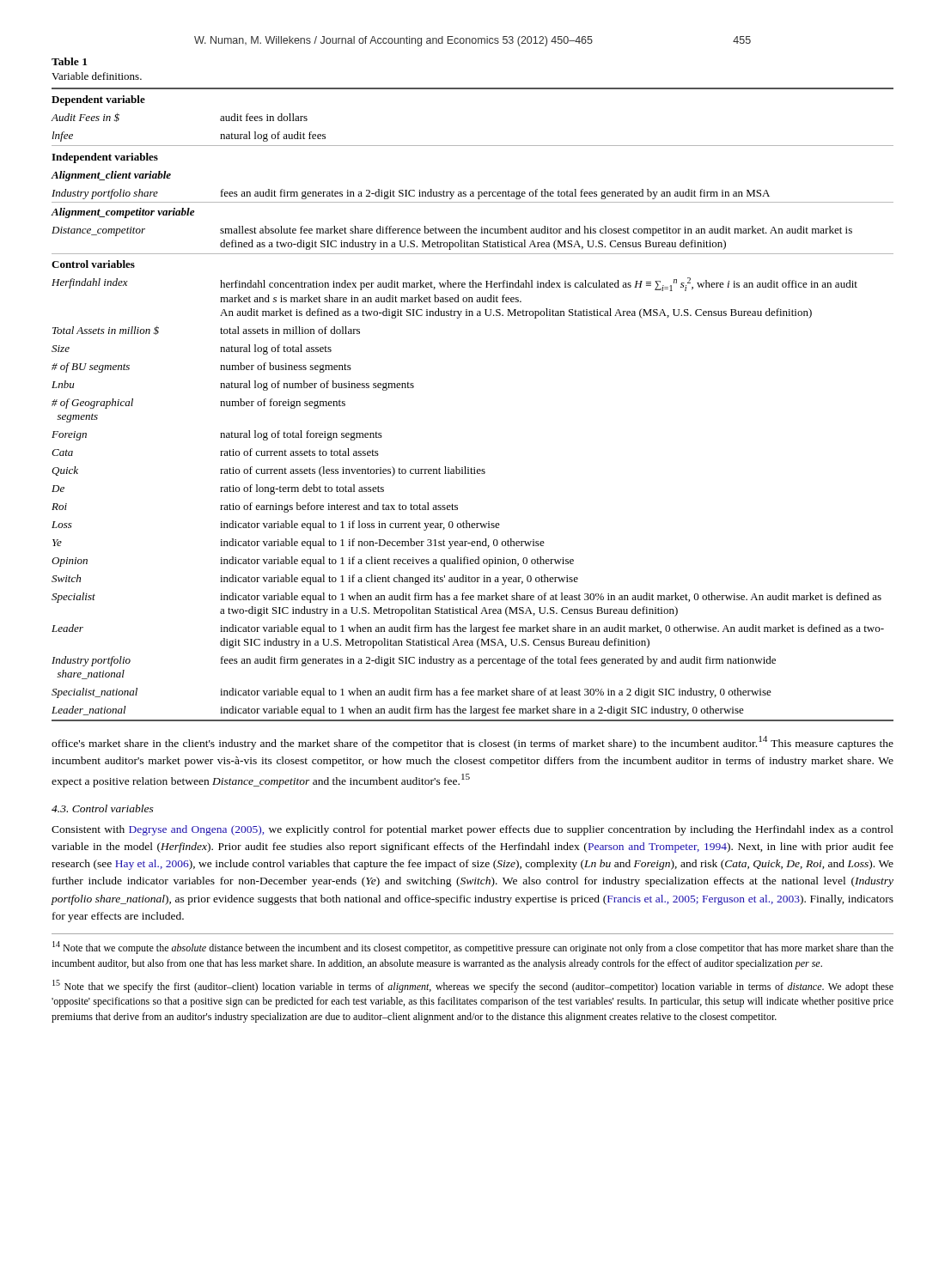Screen dimensions: 1288x945
Task: Locate the table with the text "indicator variable equal to 1"
Action: click(x=472, y=404)
